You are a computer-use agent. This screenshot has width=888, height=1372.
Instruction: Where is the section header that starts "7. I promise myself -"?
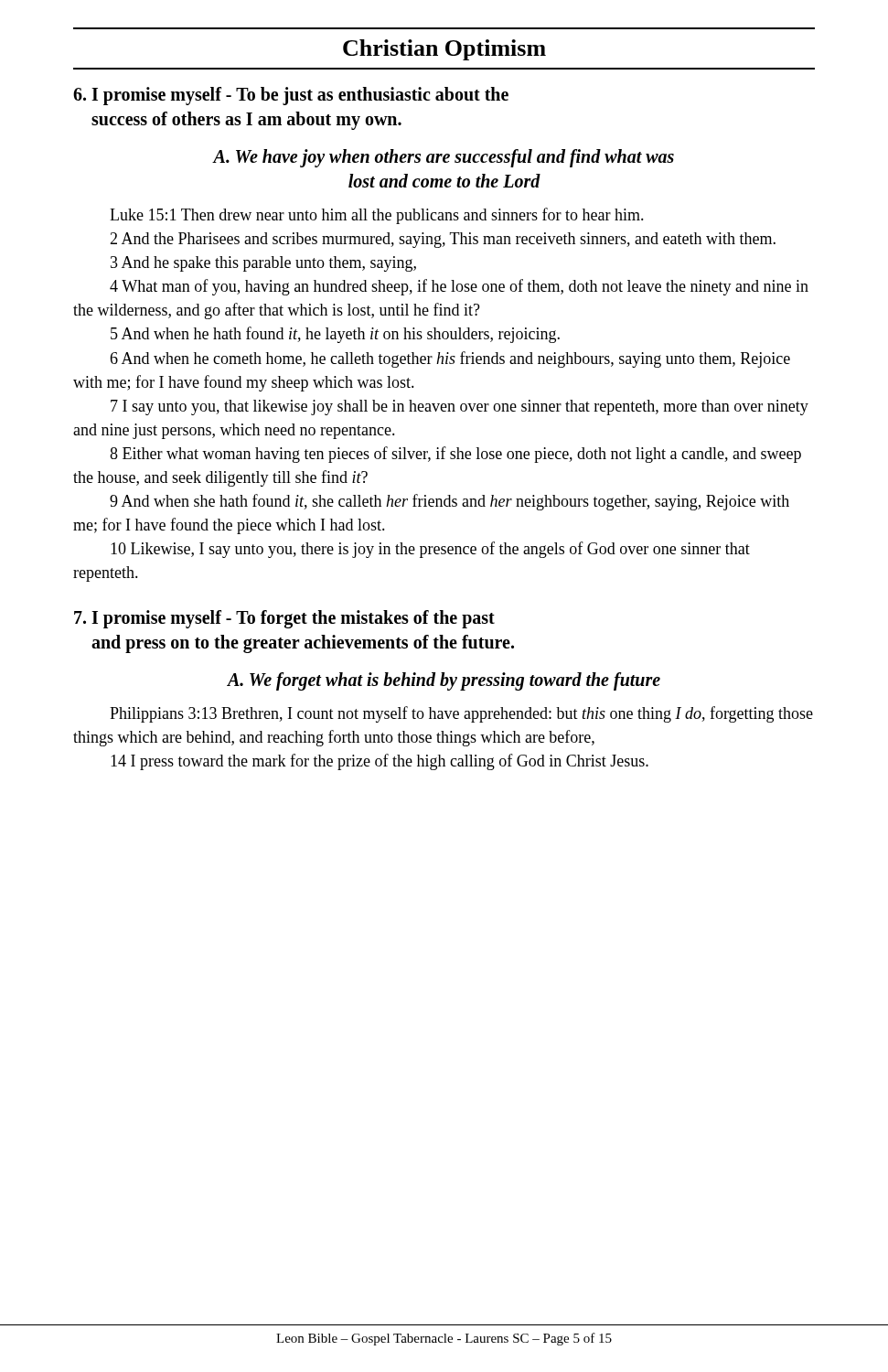pos(294,629)
